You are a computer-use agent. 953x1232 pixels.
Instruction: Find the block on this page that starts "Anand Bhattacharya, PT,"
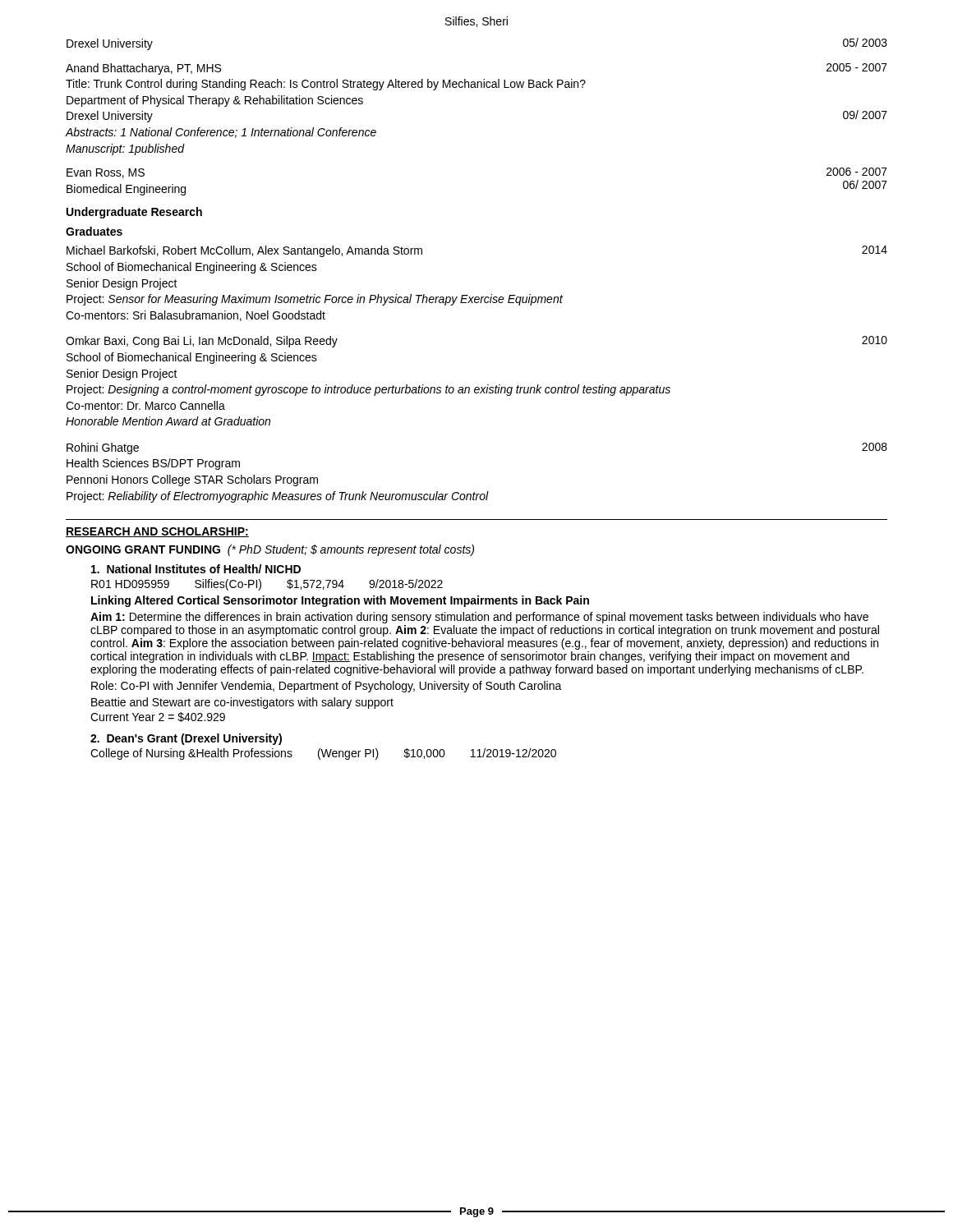click(143, 69)
